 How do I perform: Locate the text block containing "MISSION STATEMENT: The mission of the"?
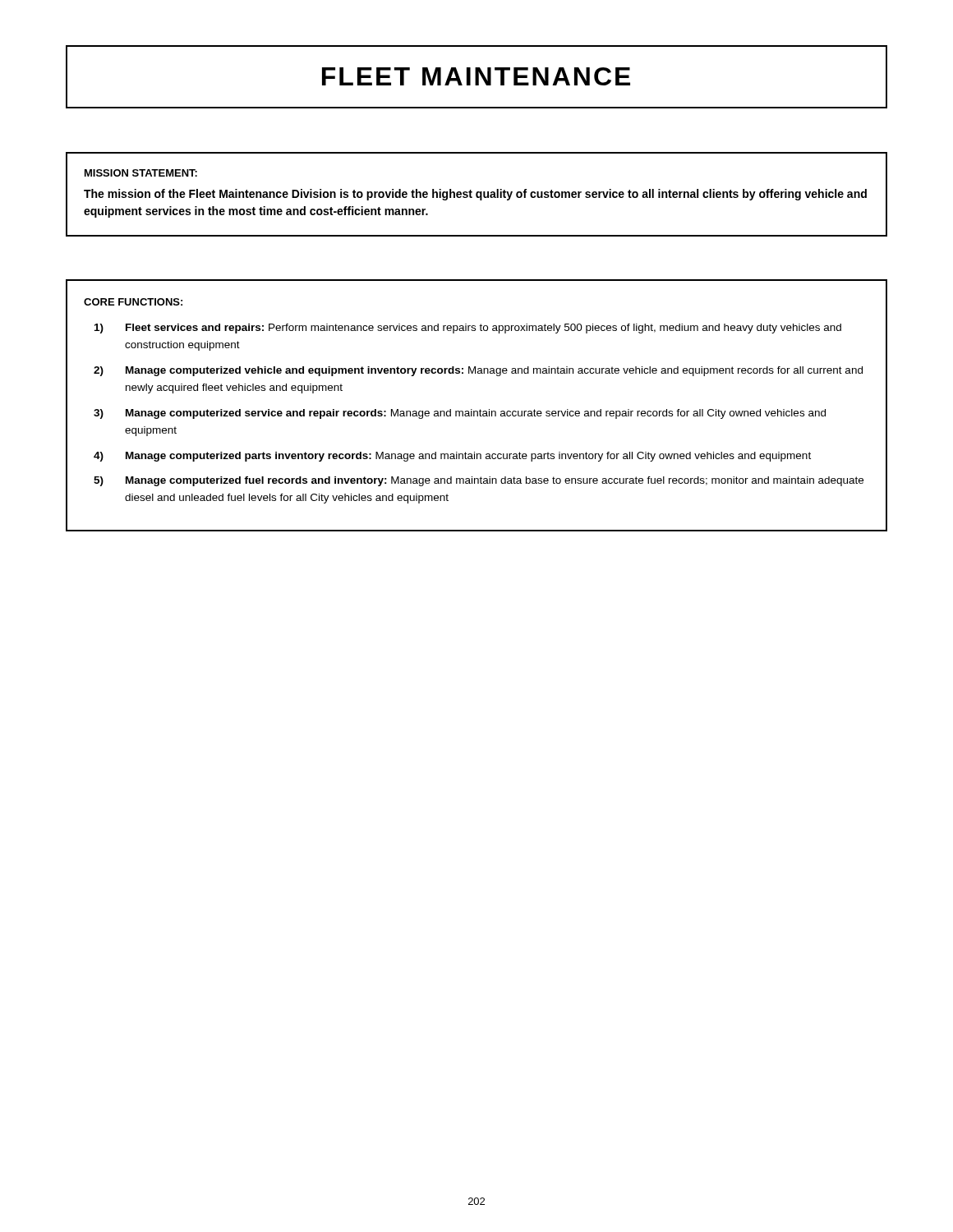pos(476,193)
